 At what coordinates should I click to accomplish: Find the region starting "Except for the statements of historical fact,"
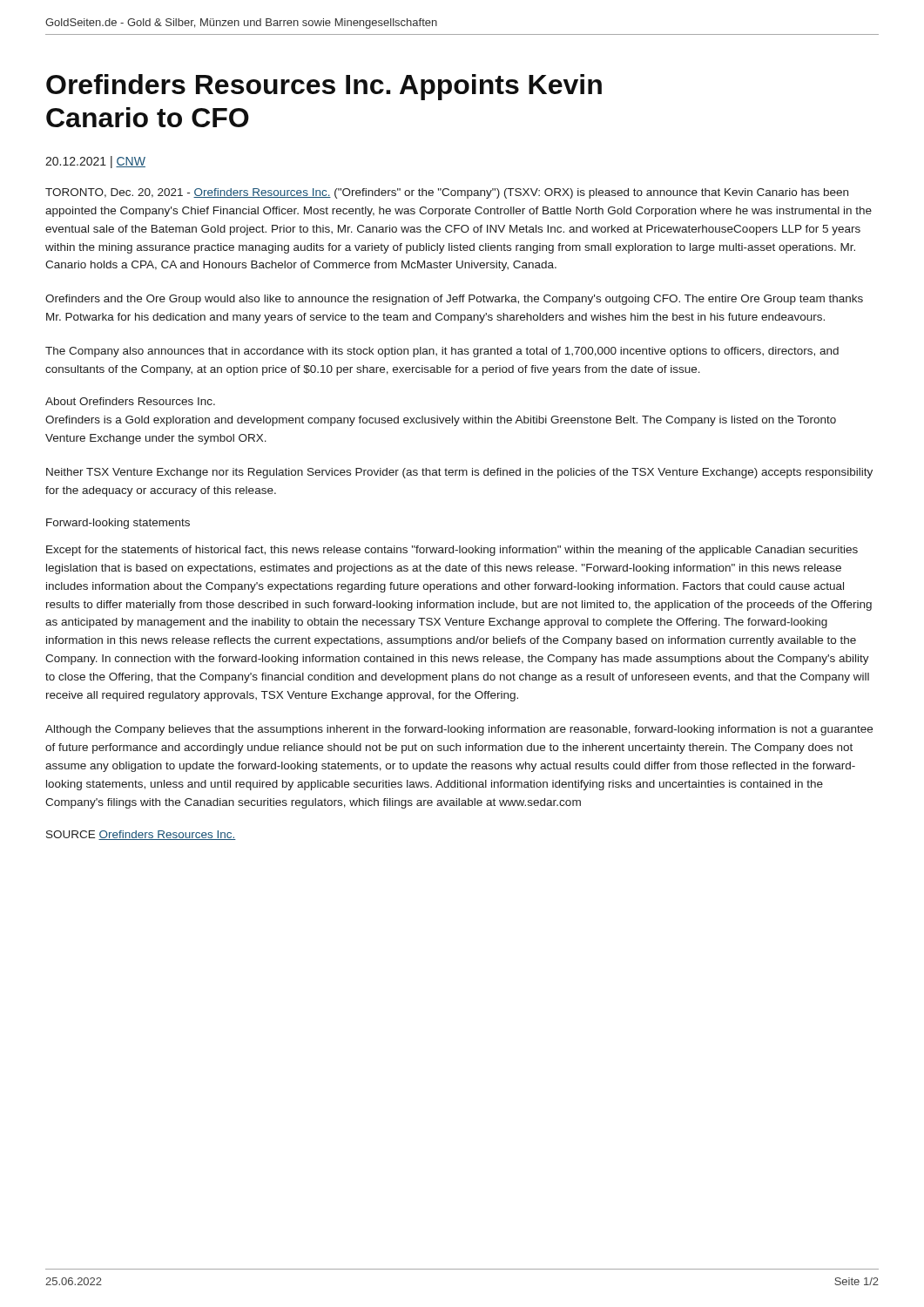[459, 622]
